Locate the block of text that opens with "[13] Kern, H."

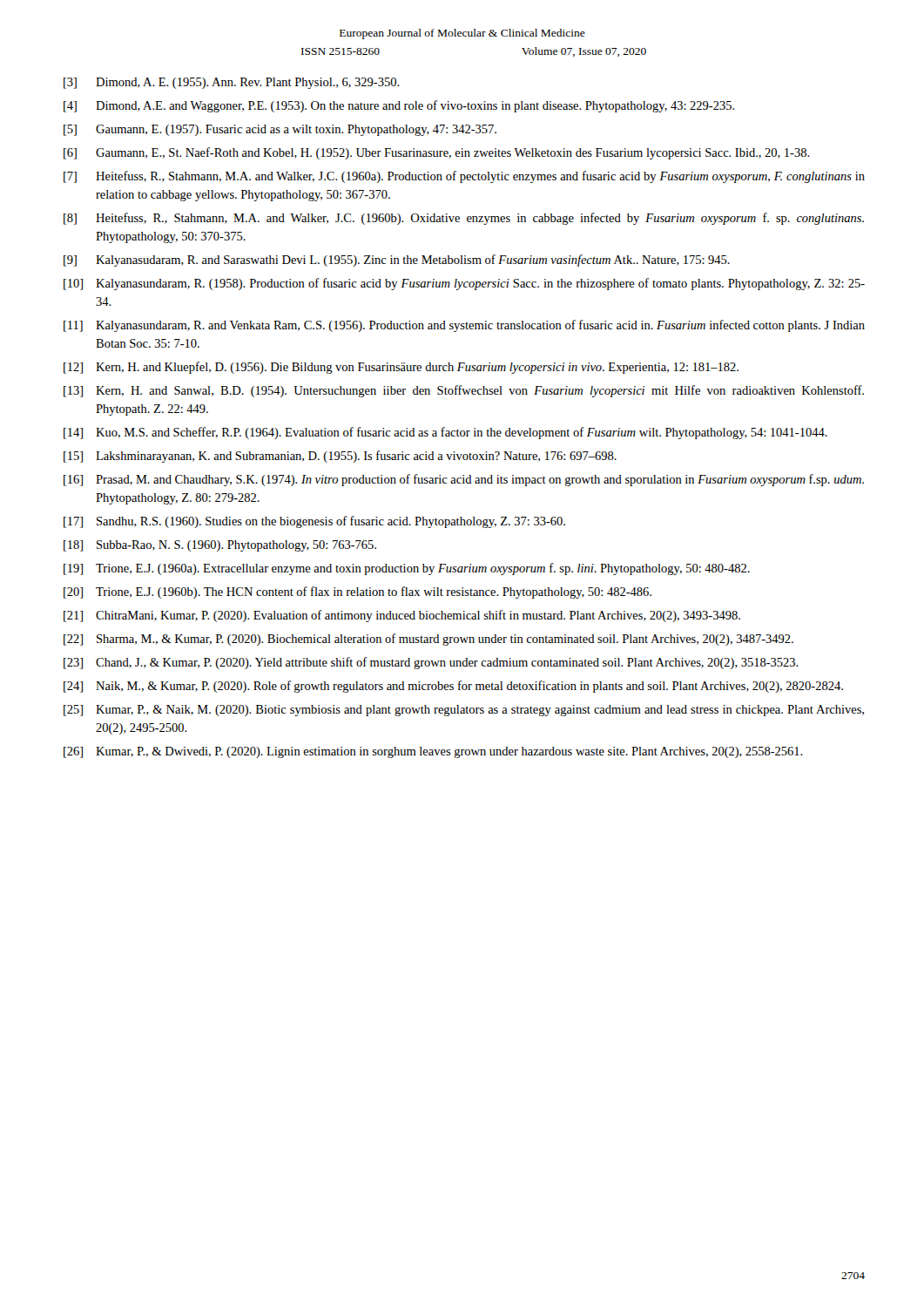point(464,400)
